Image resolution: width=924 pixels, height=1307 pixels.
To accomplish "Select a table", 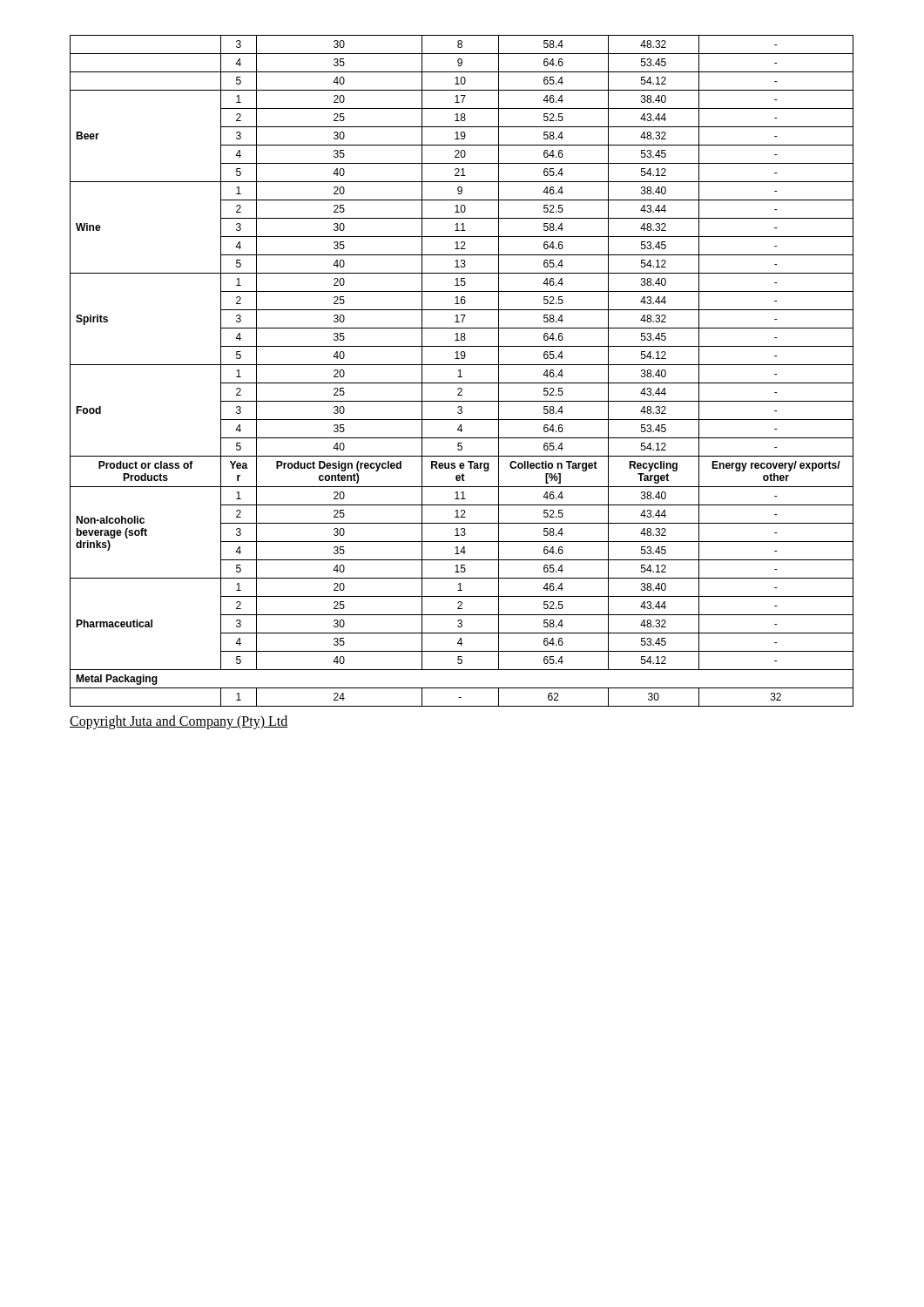I will 462,371.
